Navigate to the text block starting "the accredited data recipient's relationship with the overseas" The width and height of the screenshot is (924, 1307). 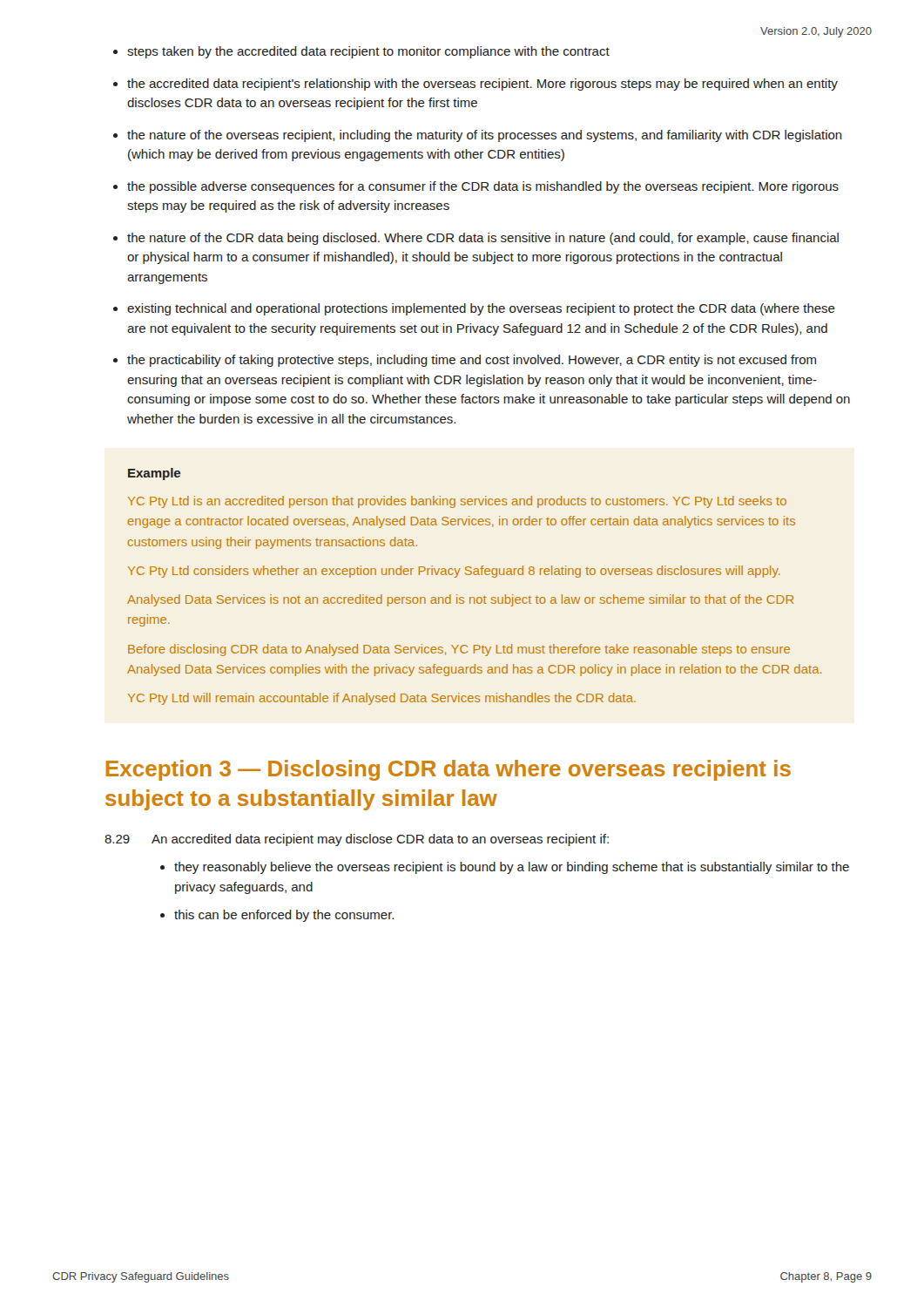(x=482, y=93)
